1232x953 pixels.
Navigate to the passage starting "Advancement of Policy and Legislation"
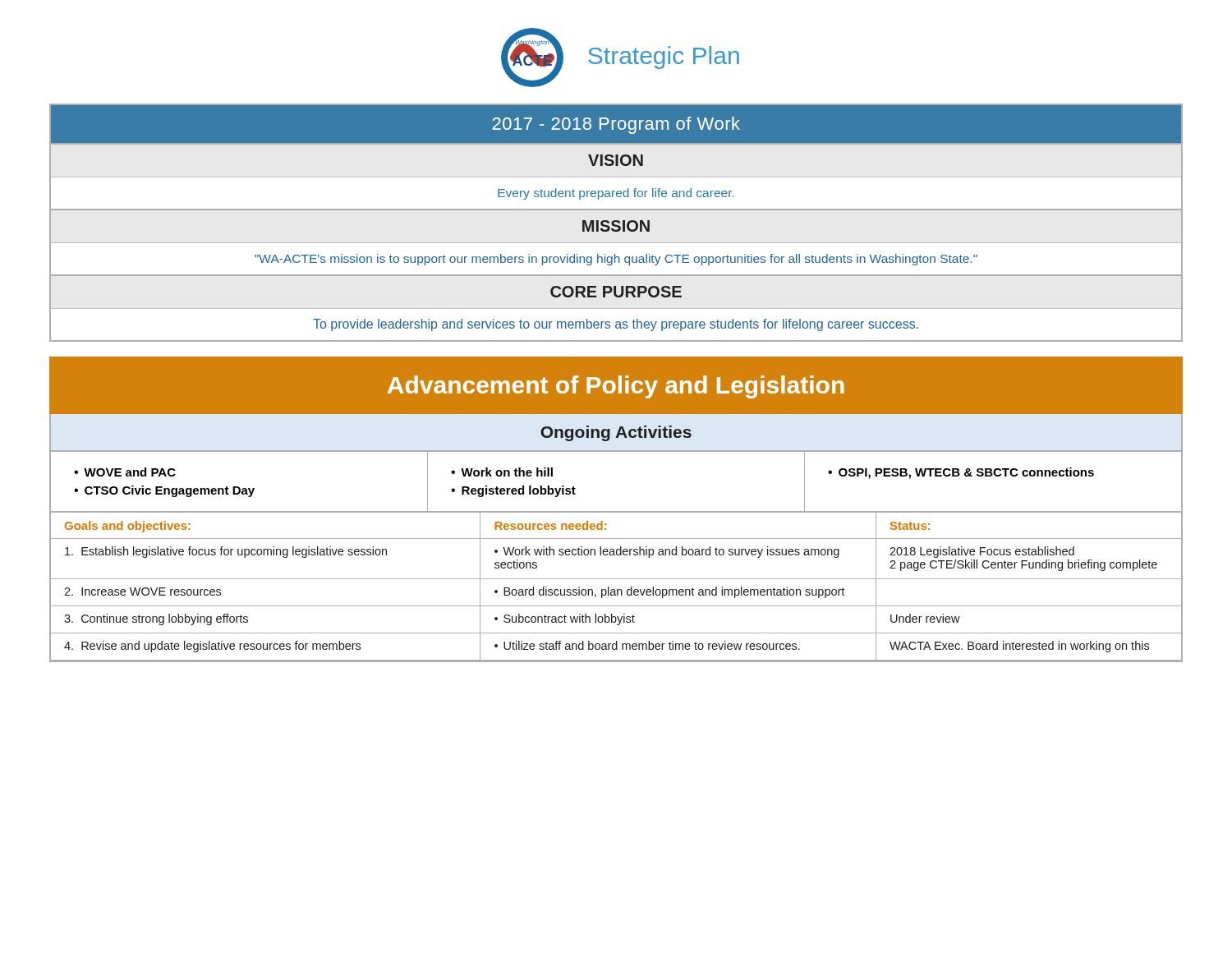pos(616,385)
